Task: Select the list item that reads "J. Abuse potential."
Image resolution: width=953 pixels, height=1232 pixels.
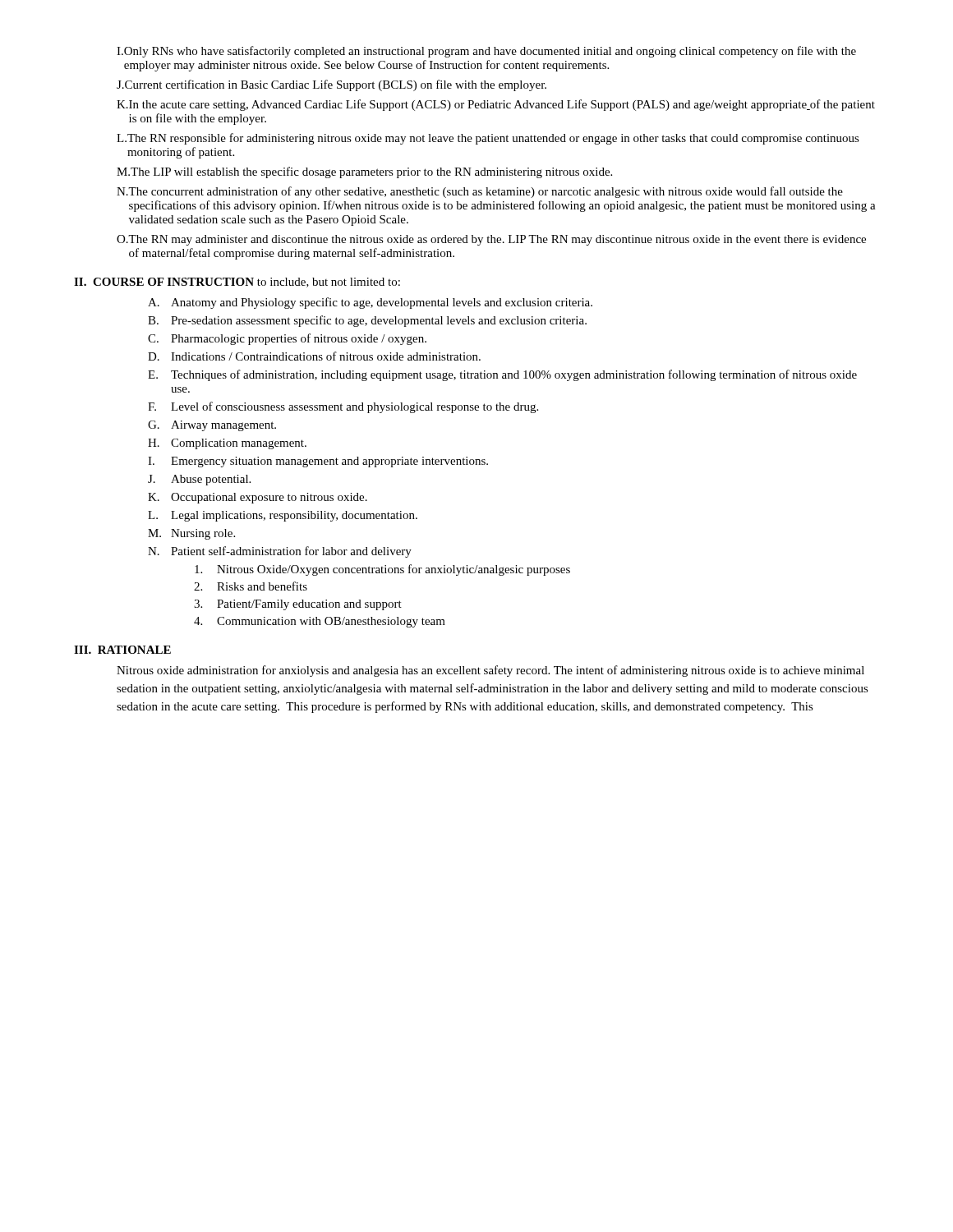Action: point(199,480)
